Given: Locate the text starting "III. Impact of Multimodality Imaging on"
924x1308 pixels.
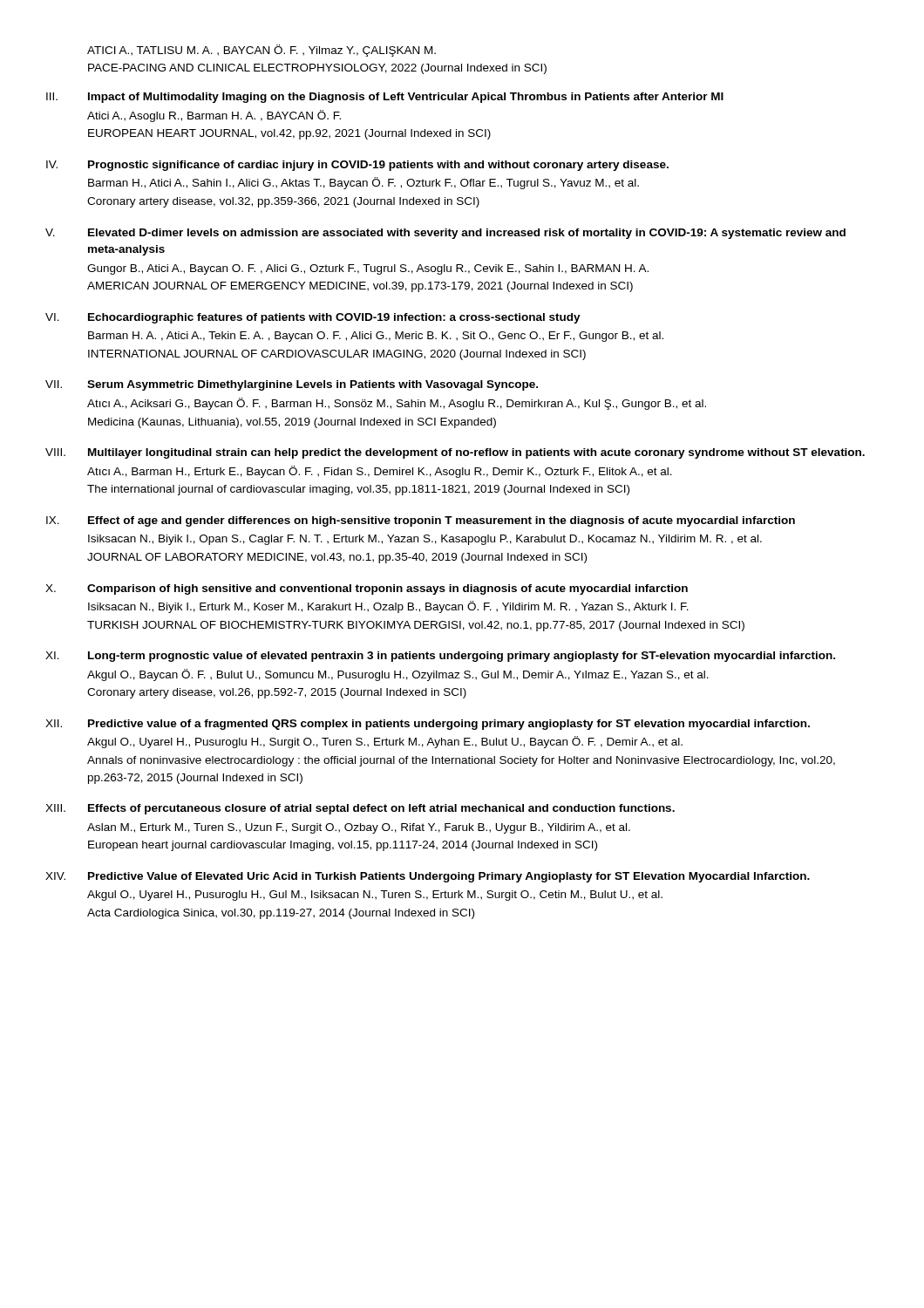Looking at the screenshot, I should click(406, 98).
